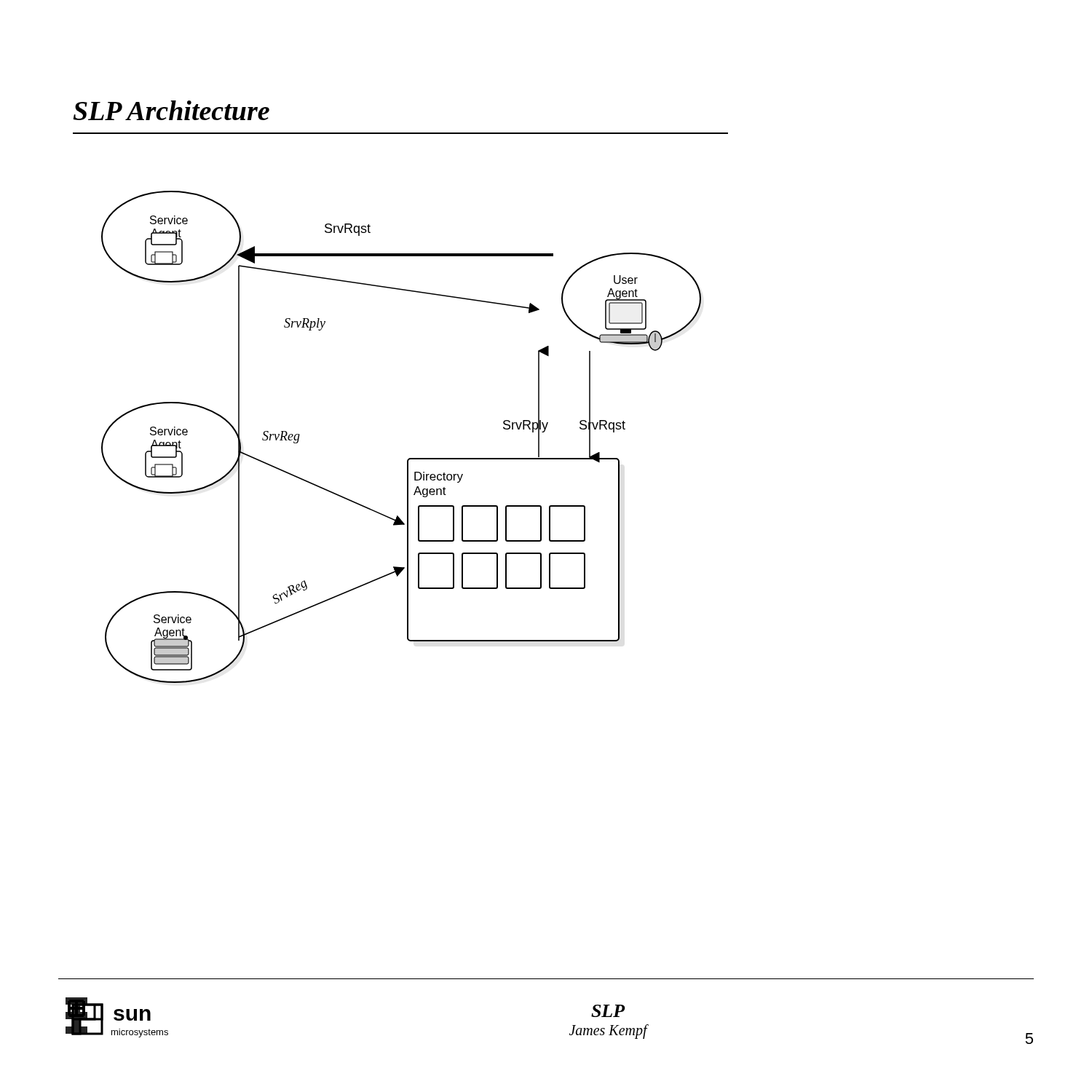The image size is (1092, 1092).
Task: Locate the text "SLP Architecture"
Action: (x=171, y=110)
